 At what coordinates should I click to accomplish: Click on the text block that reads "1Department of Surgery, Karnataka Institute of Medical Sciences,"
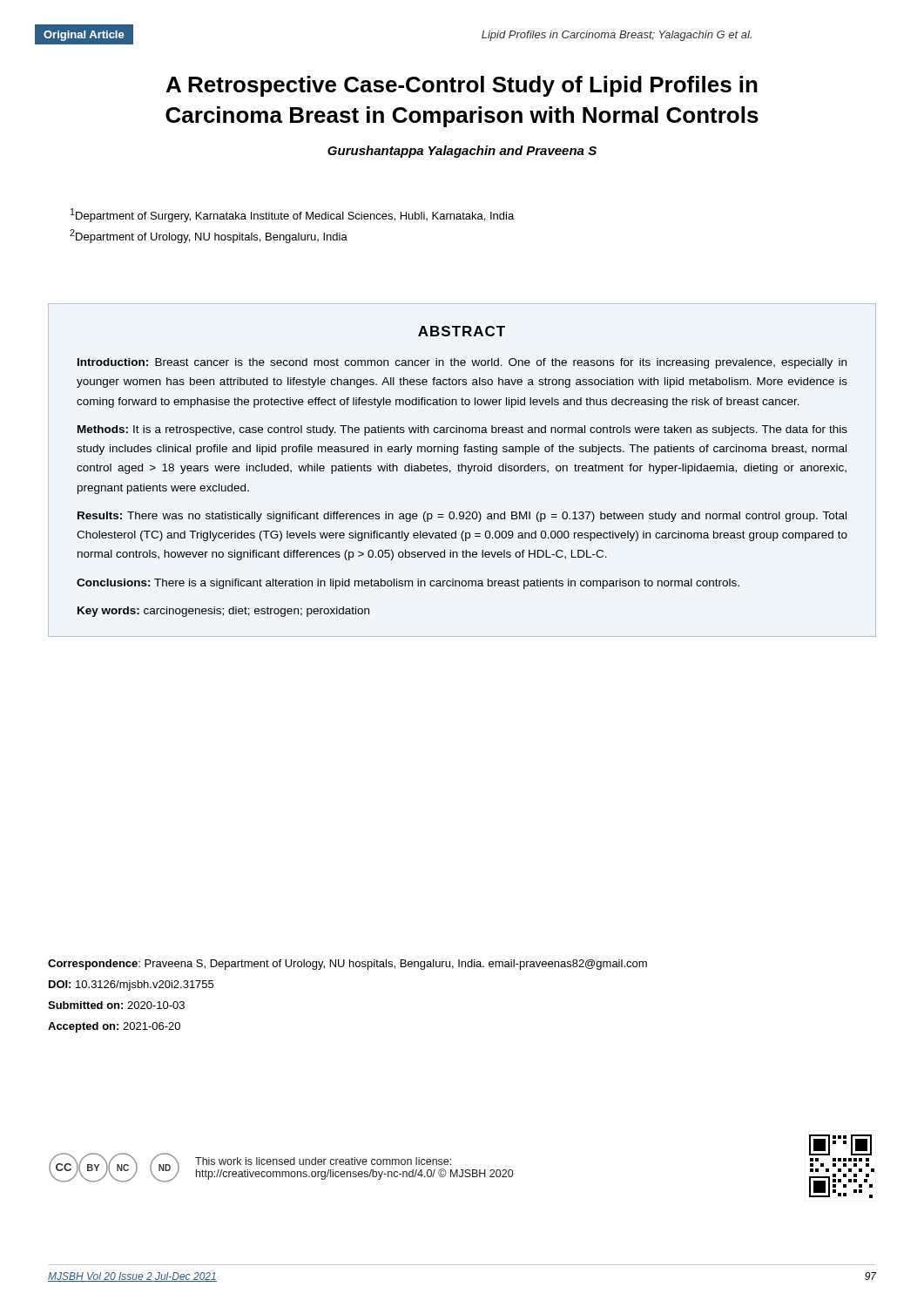click(292, 225)
